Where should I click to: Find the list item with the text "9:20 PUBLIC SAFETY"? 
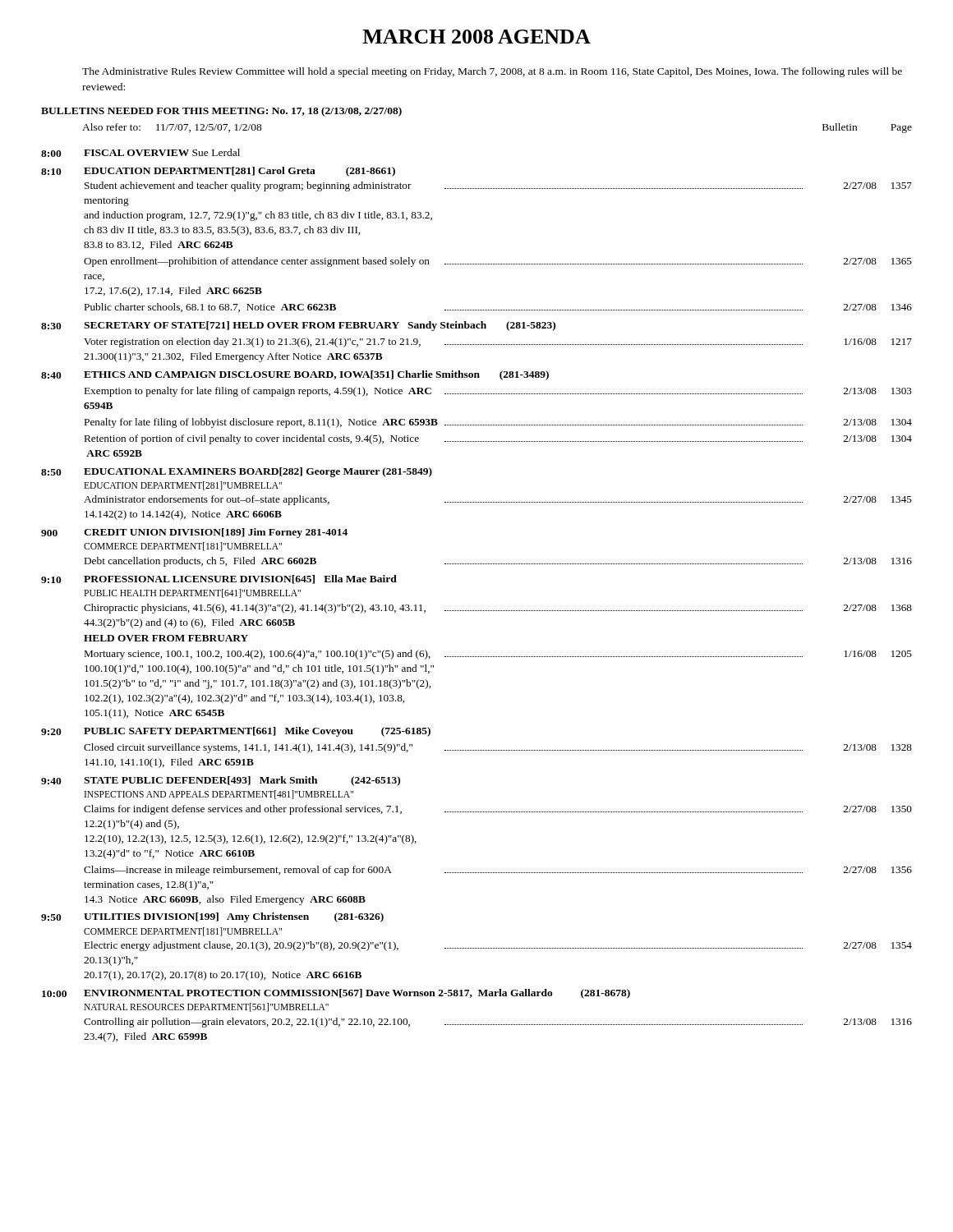[476, 747]
